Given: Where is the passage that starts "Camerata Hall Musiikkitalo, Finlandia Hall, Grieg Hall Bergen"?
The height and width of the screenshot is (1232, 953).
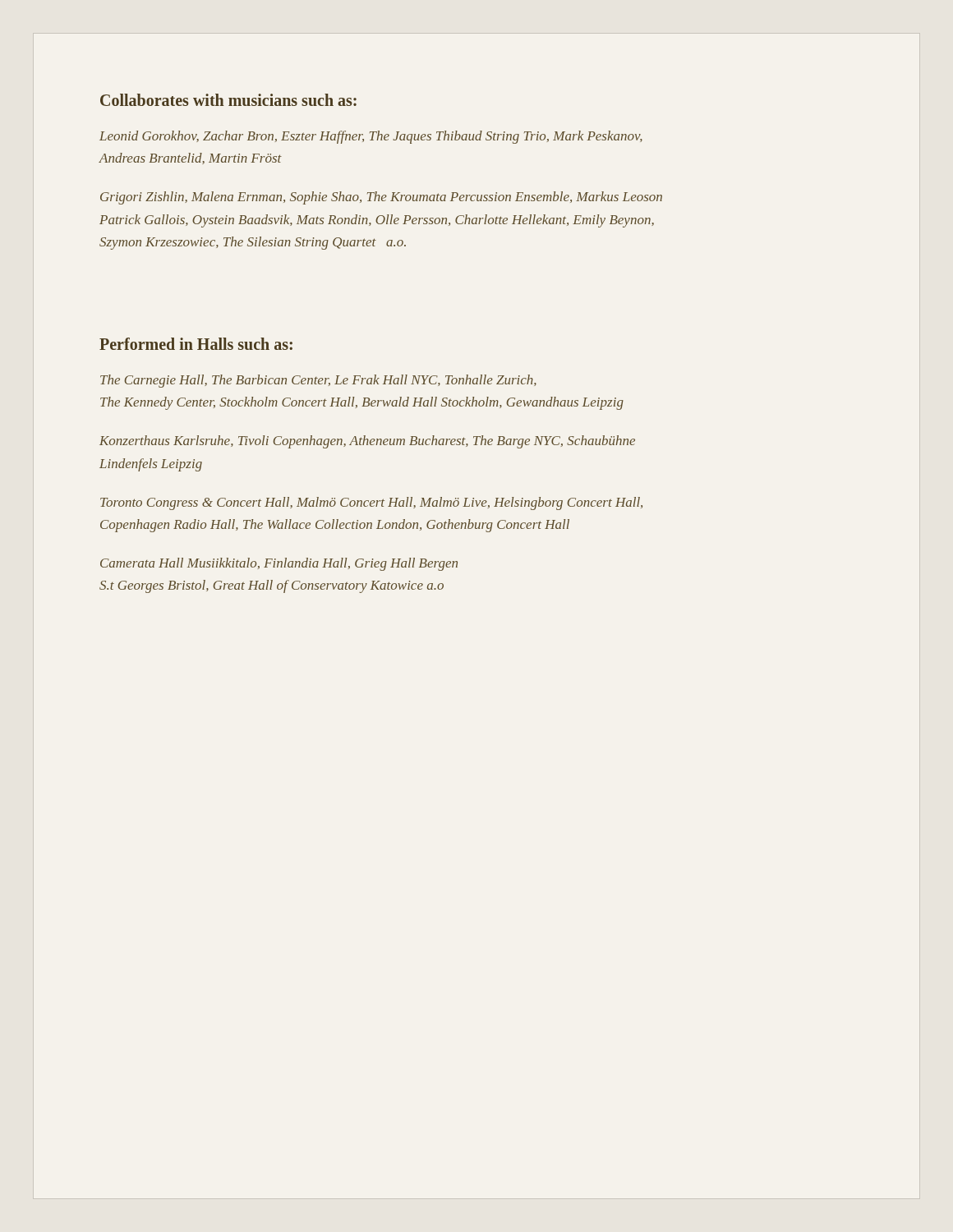Looking at the screenshot, I should click(279, 574).
